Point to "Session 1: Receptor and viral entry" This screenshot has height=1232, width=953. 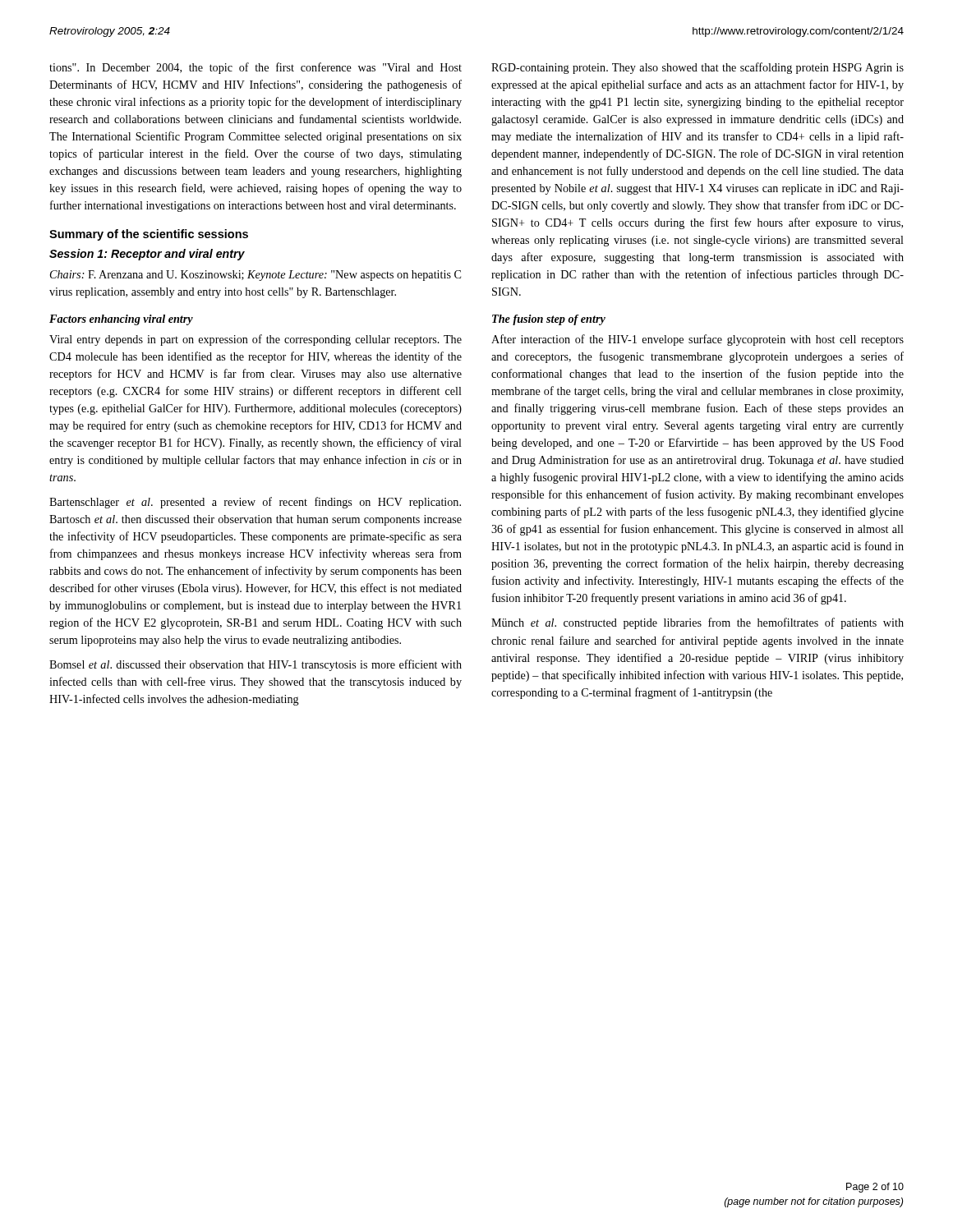147,253
